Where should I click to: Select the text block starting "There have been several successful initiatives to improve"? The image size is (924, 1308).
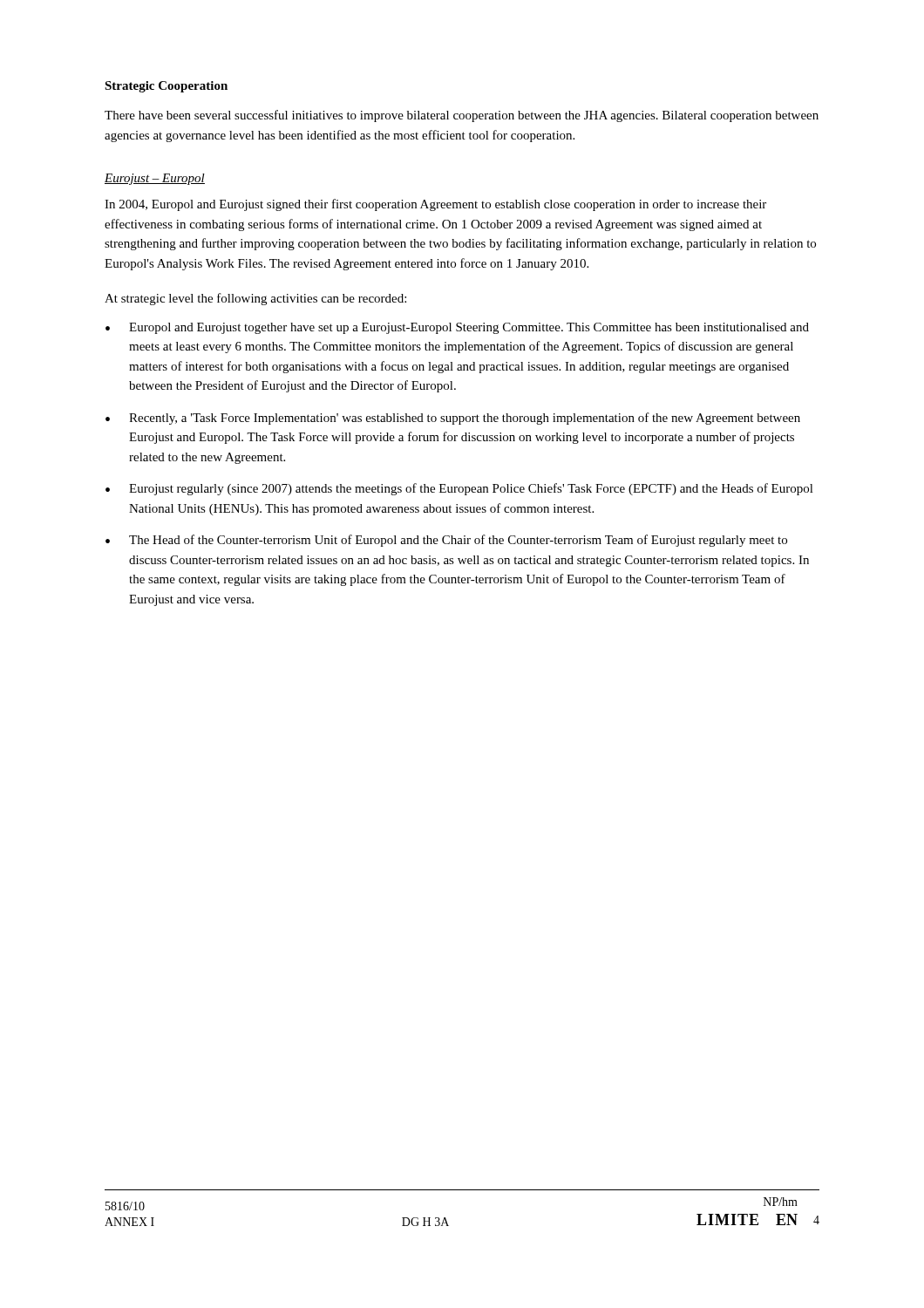click(x=462, y=125)
